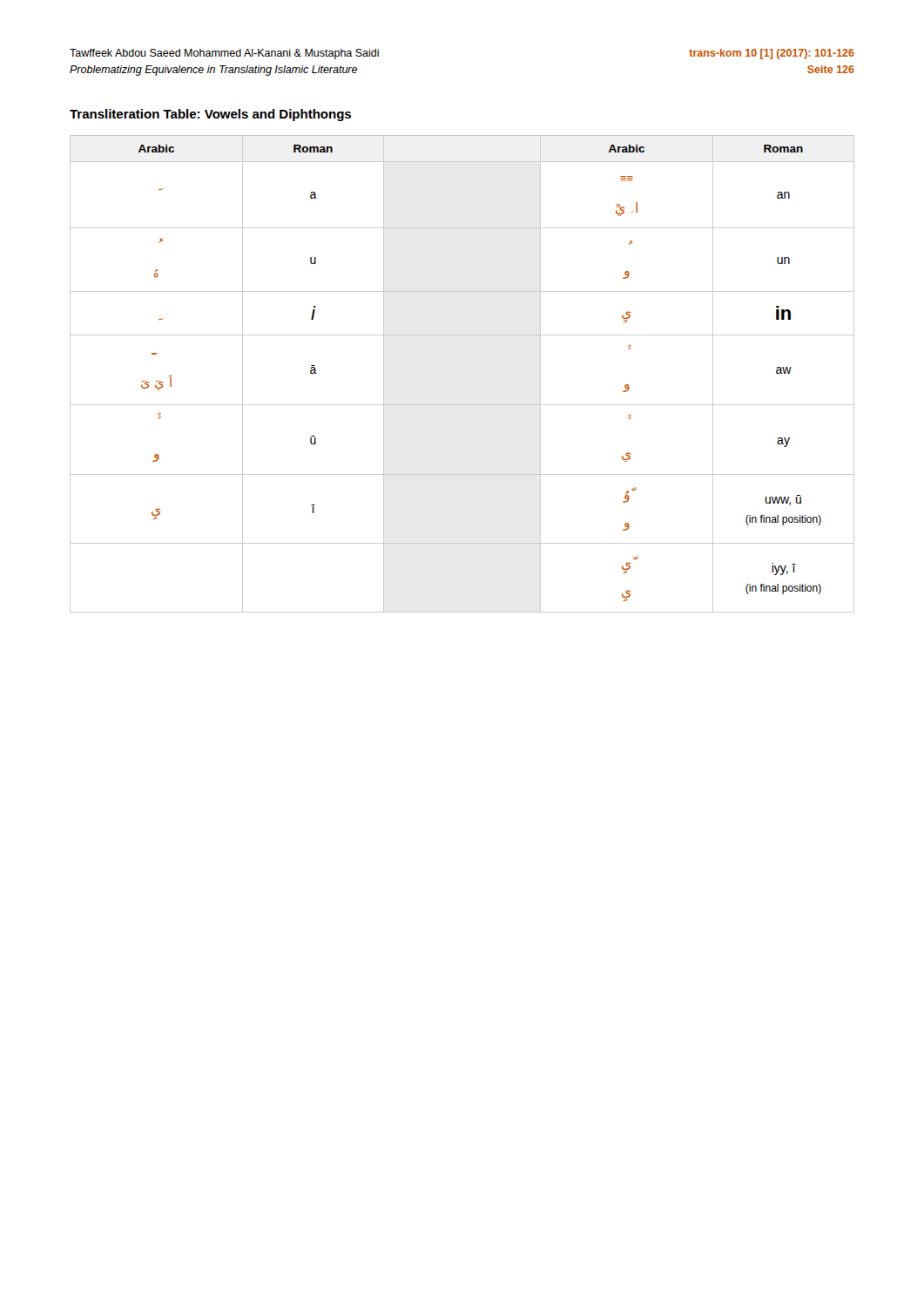Find the table
The width and height of the screenshot is (924, 1307).
coord(462,374)
